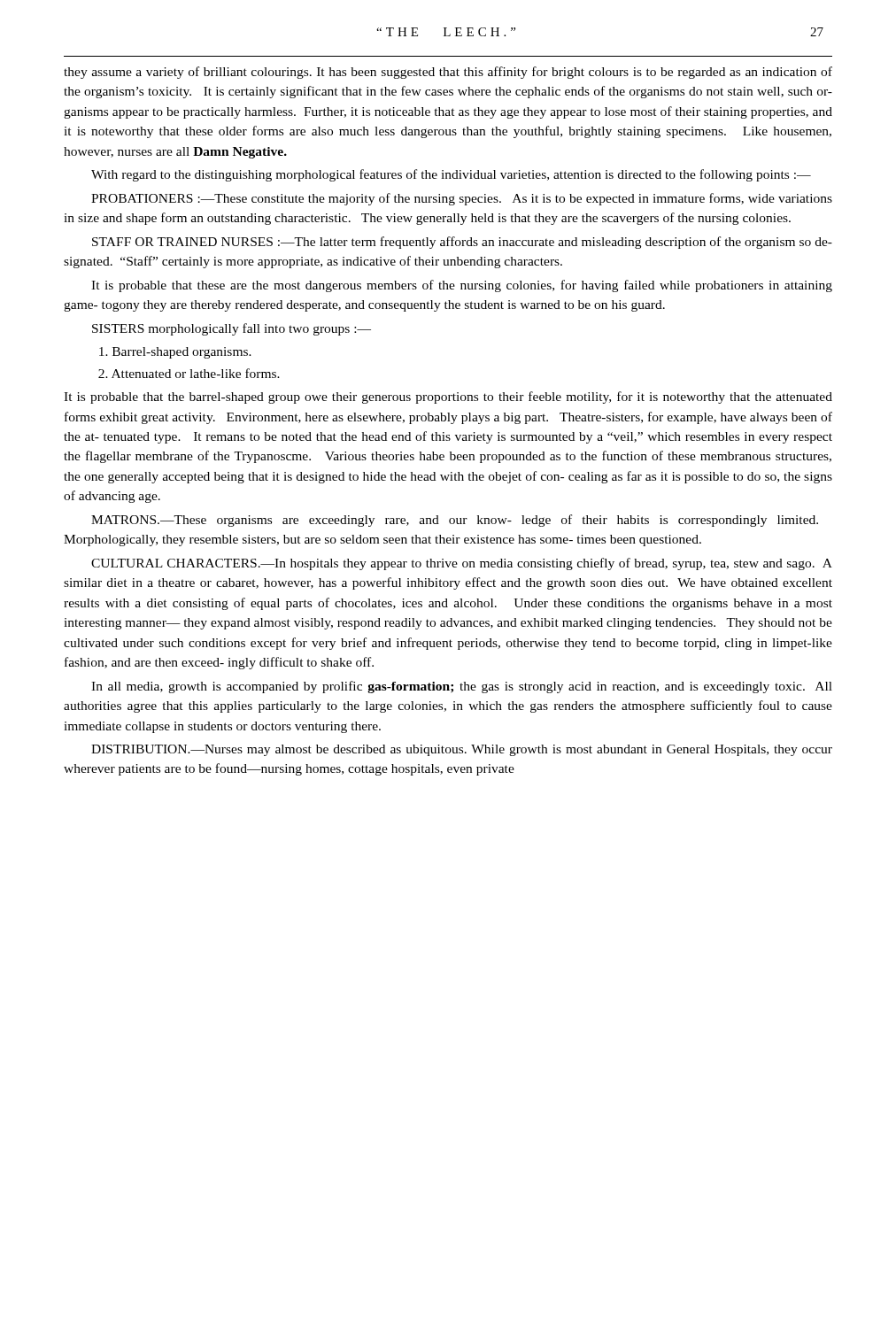Point to the block beginning "Sisters morphologically fall into two"

point(232,329)
